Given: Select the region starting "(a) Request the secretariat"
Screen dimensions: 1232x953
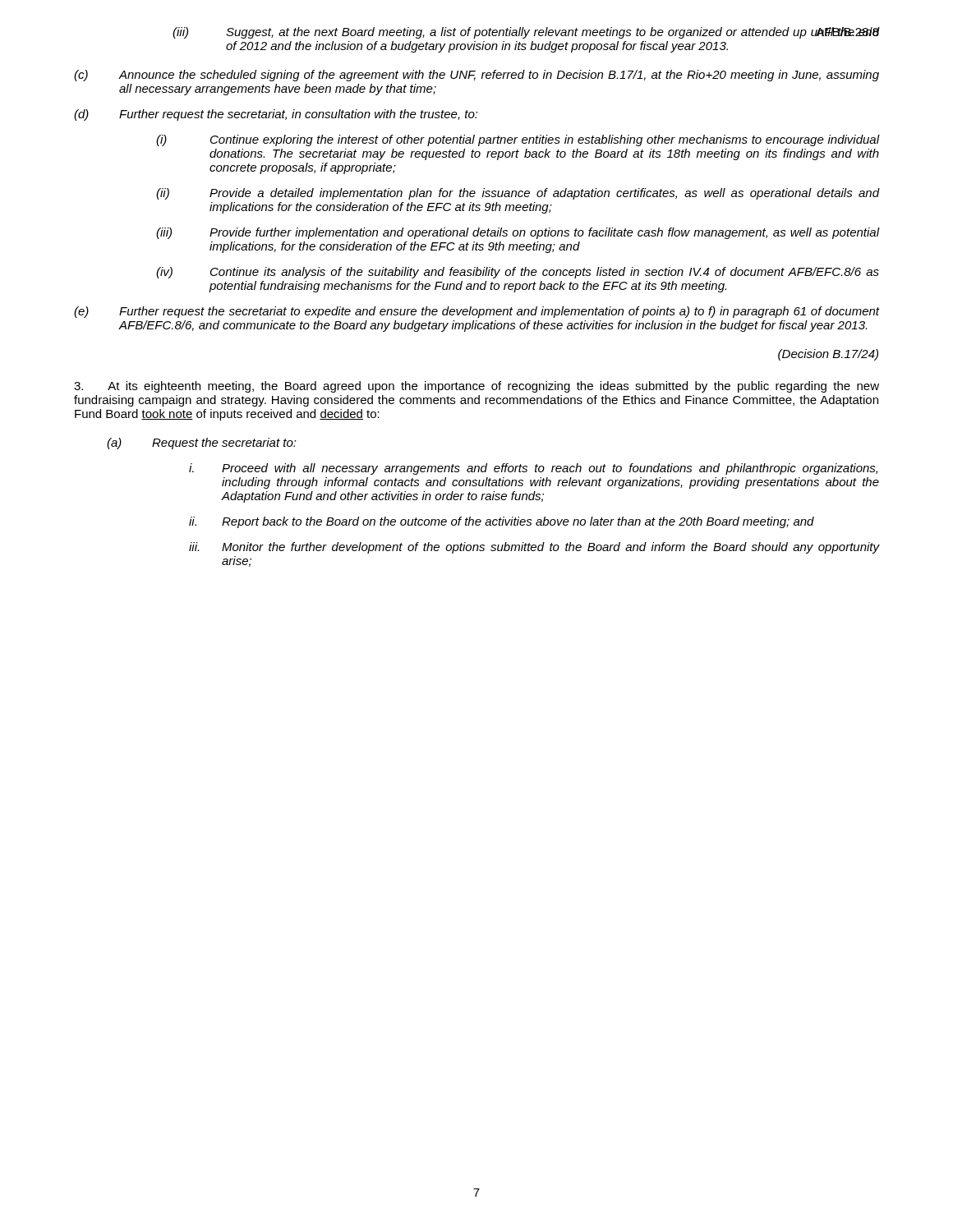Looking at the screenshot, I should pos(202,444).
